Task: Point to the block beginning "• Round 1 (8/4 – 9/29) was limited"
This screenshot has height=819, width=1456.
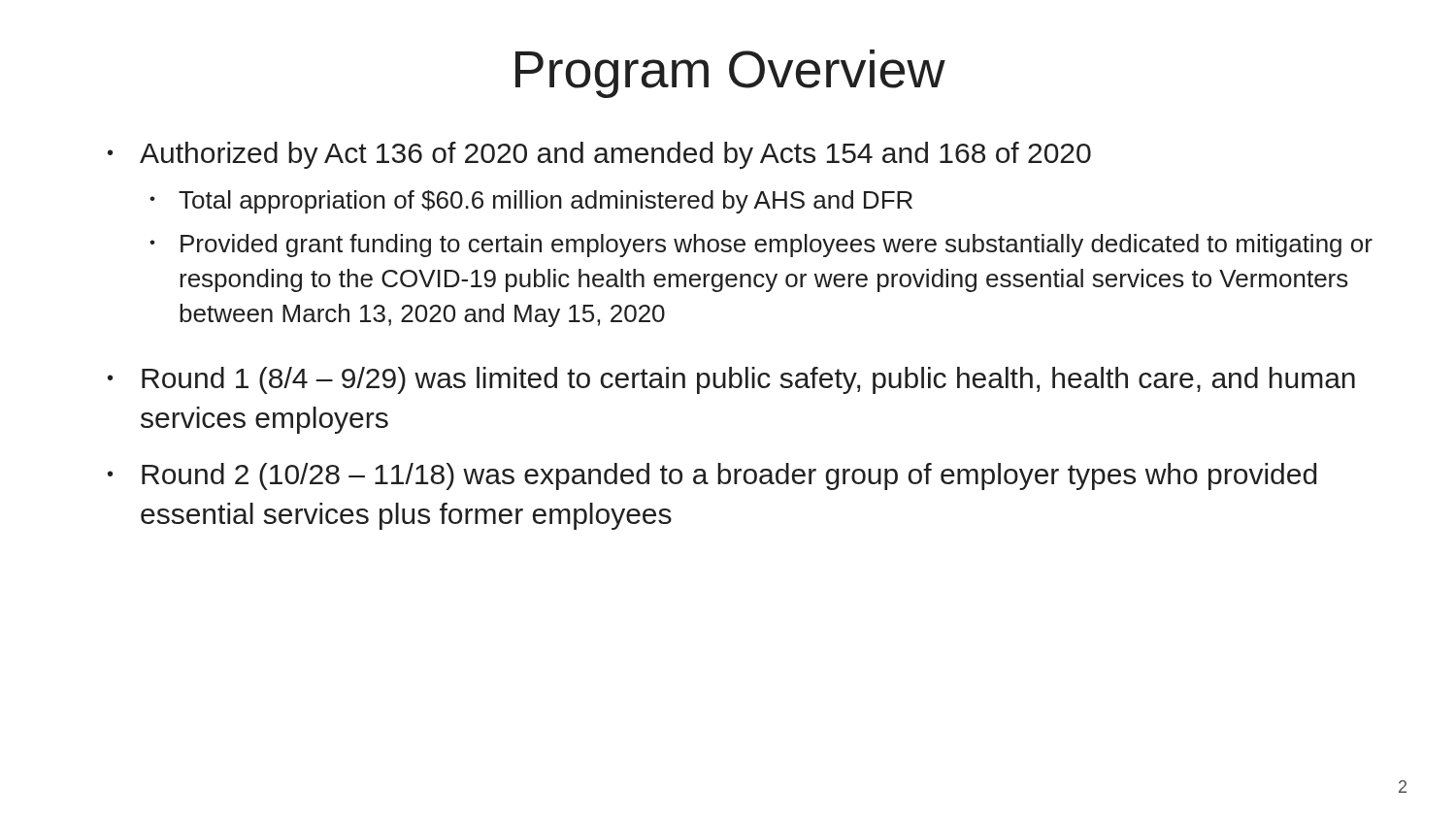Action: [x=743, y=398]
